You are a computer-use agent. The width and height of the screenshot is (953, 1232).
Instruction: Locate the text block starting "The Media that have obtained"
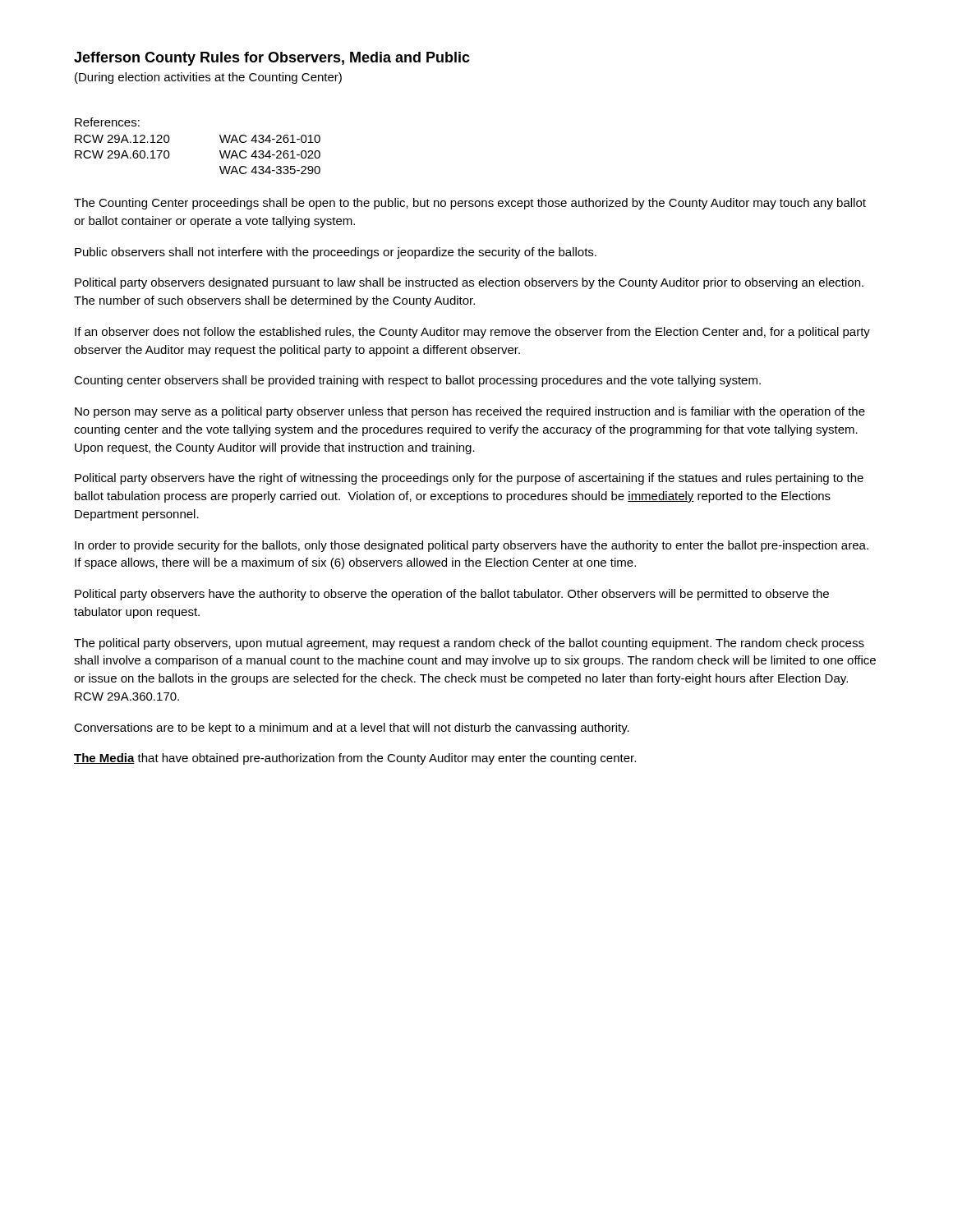pos(356,758)
